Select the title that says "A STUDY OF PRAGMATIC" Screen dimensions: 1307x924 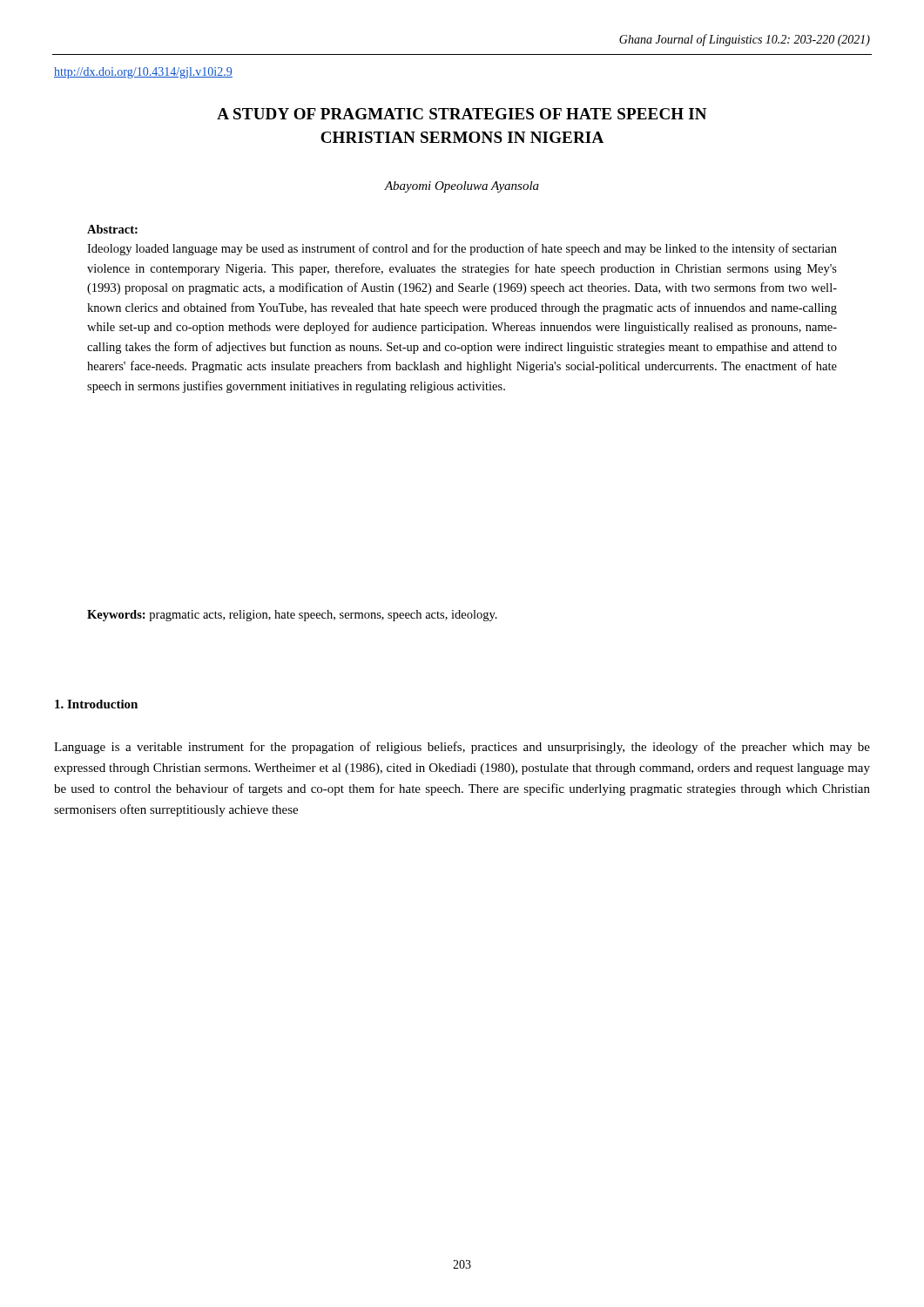[x=462, y=126]
